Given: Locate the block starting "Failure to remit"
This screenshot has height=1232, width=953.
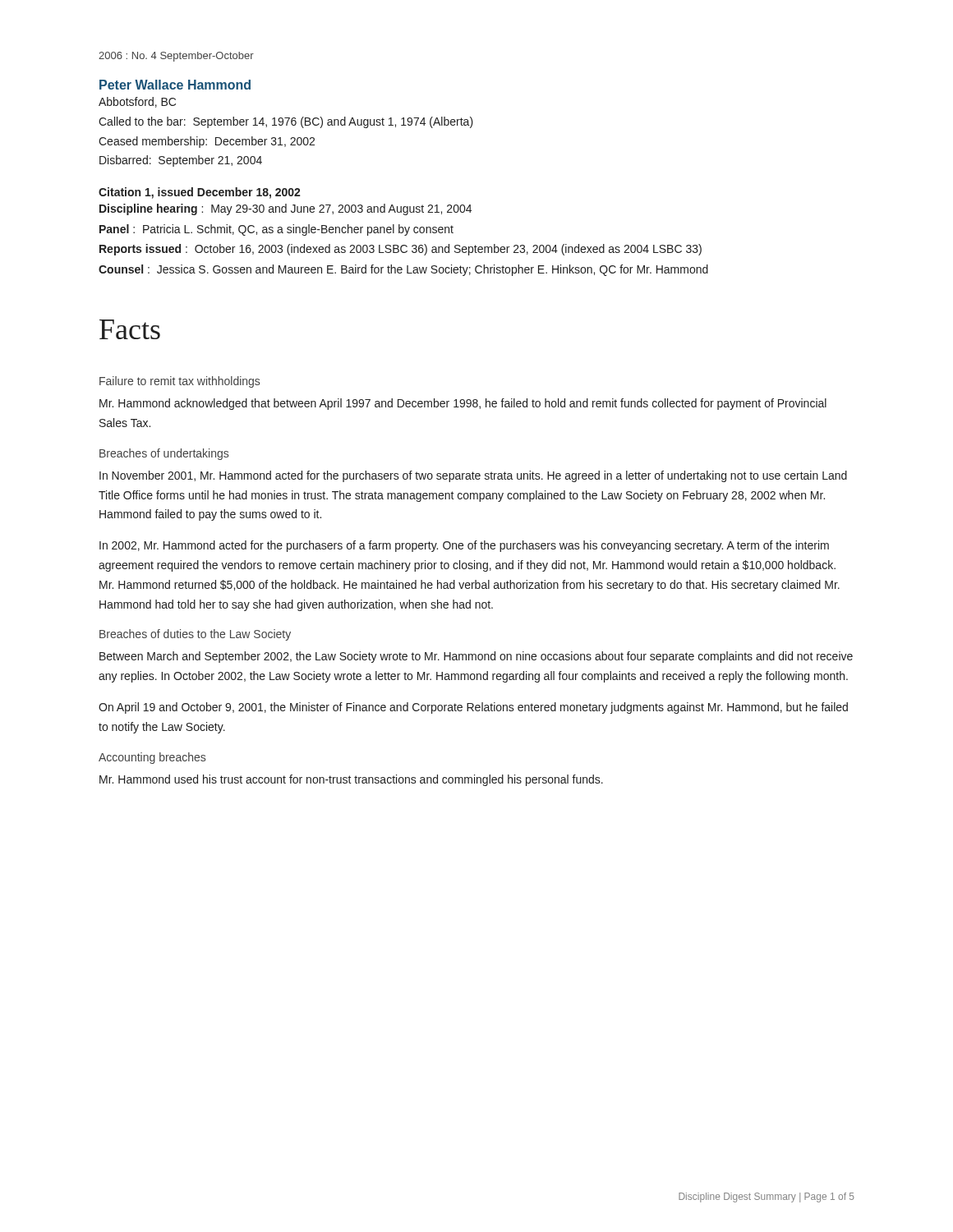Looking at the screenshot, I should [179, 381].
